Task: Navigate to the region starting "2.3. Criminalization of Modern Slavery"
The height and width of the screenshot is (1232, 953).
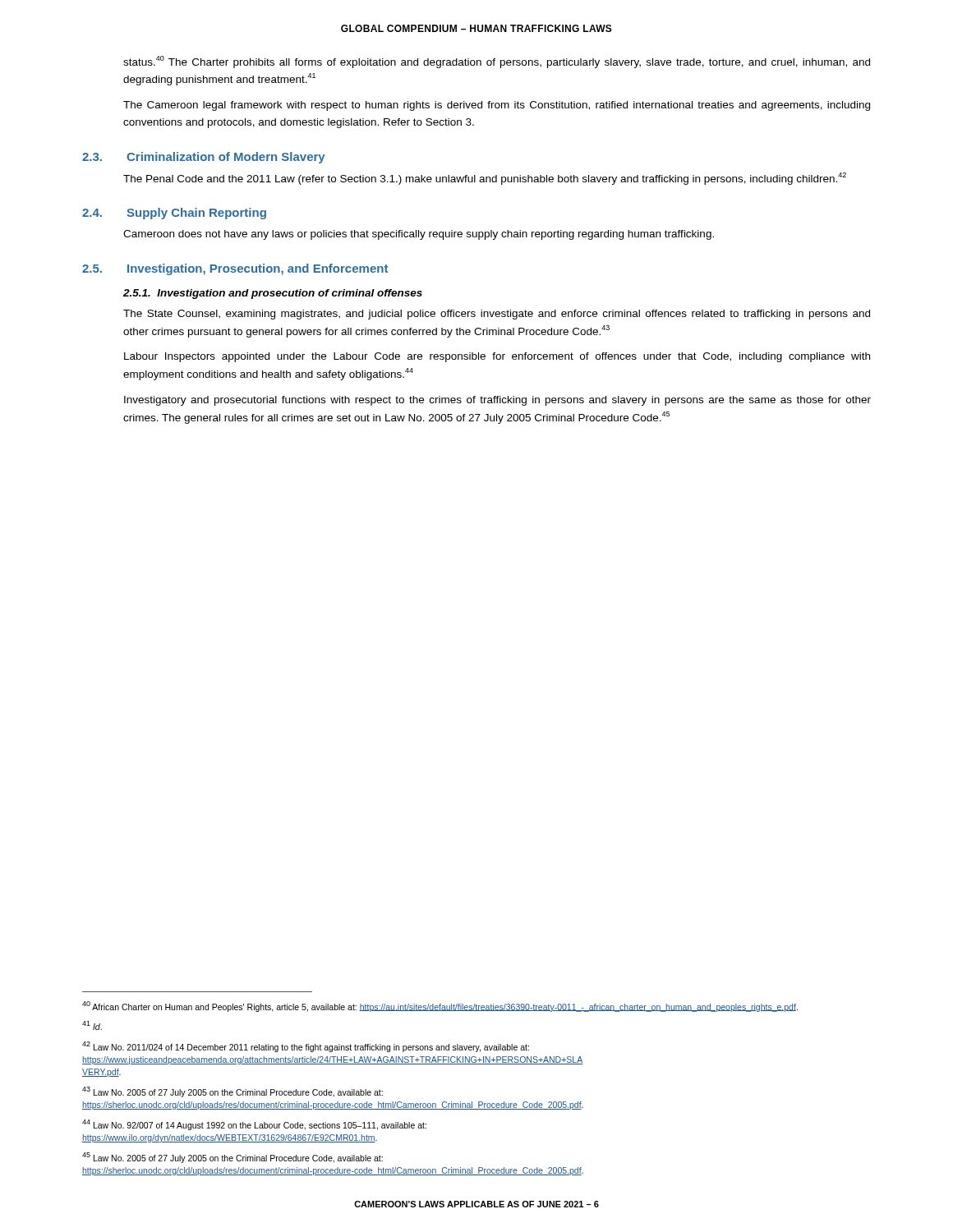Action: [x=204, y=156]
